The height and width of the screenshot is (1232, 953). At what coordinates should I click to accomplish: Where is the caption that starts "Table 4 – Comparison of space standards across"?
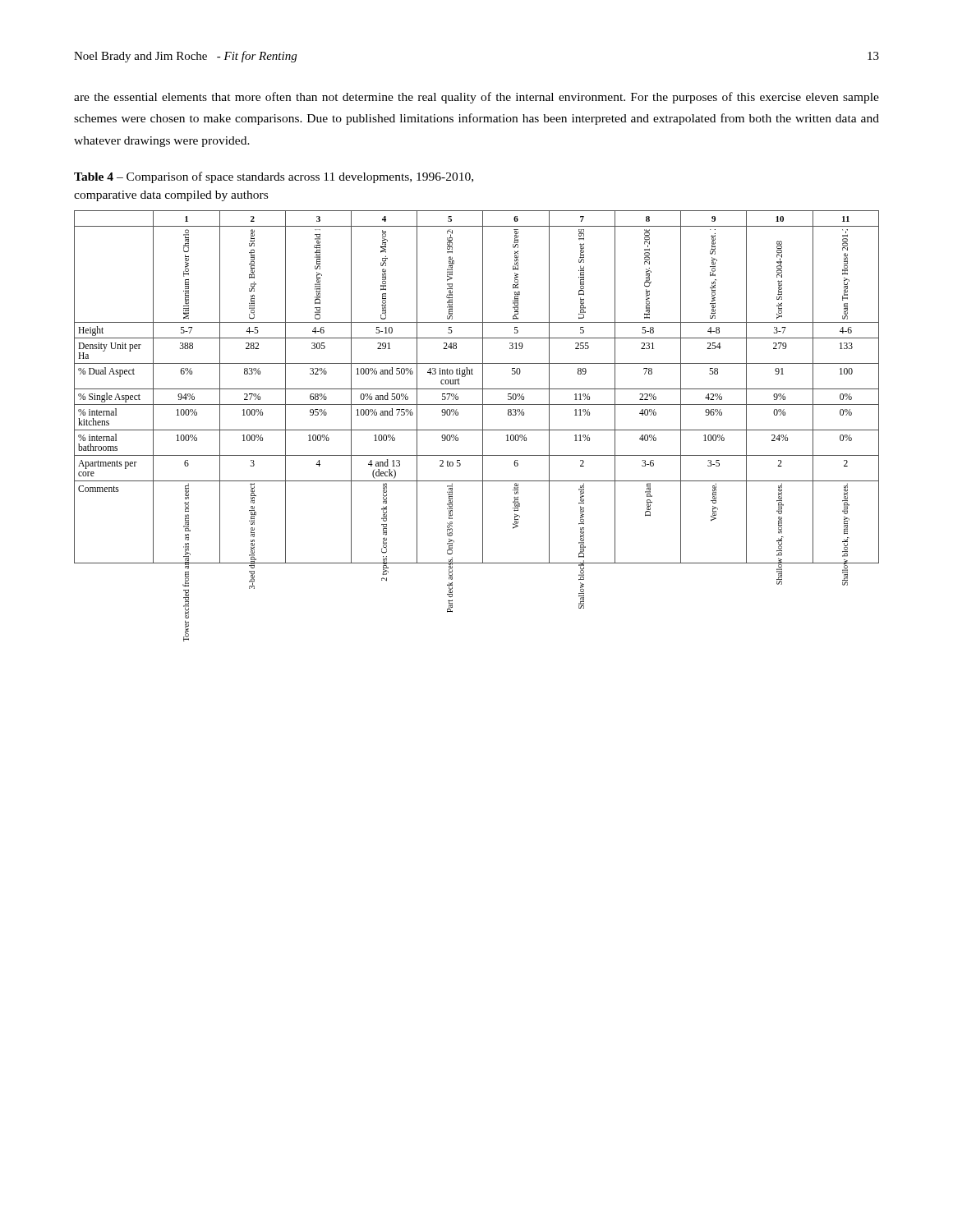[x=274, y=176]
